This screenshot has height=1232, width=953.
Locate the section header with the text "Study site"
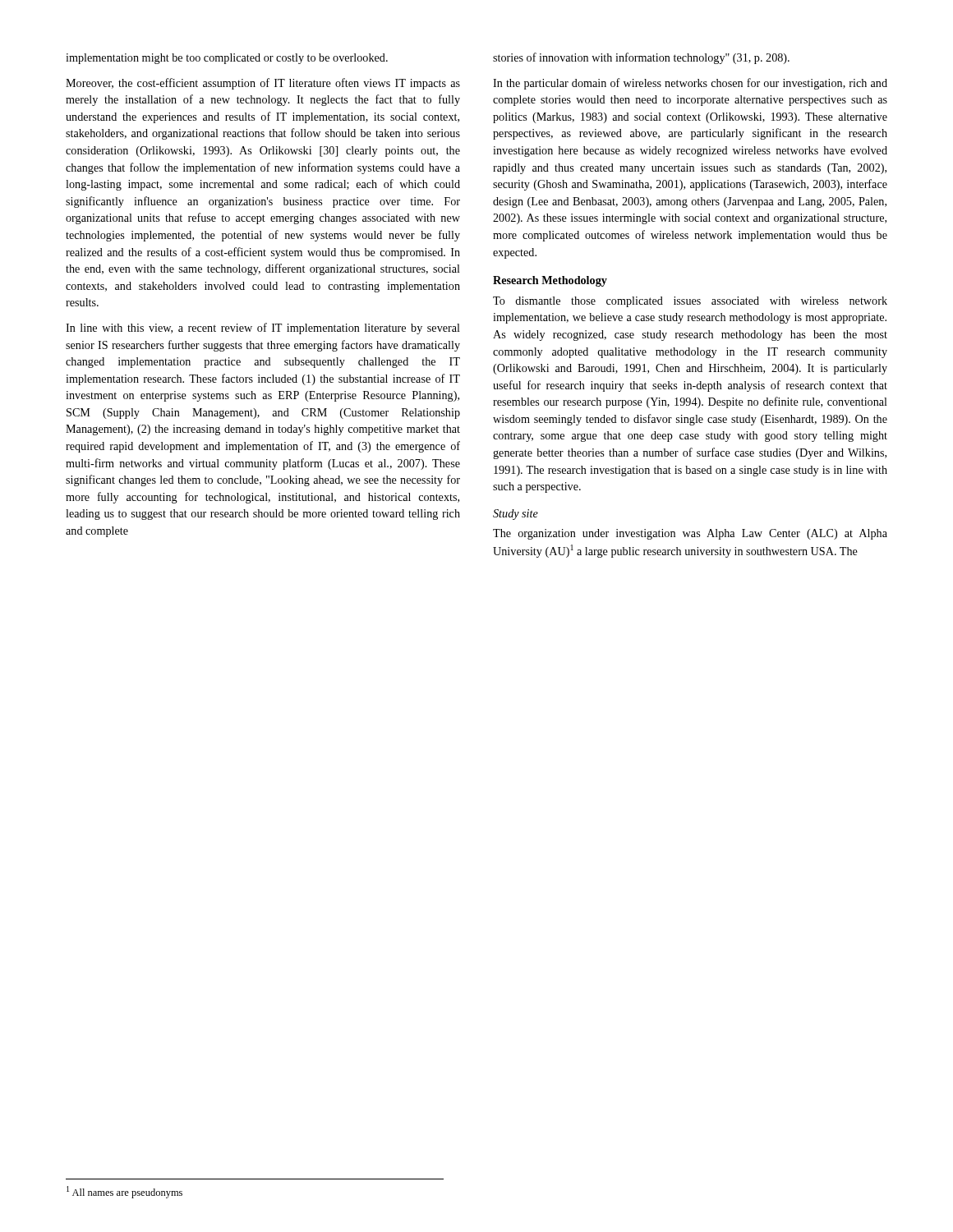coord(516,515)
